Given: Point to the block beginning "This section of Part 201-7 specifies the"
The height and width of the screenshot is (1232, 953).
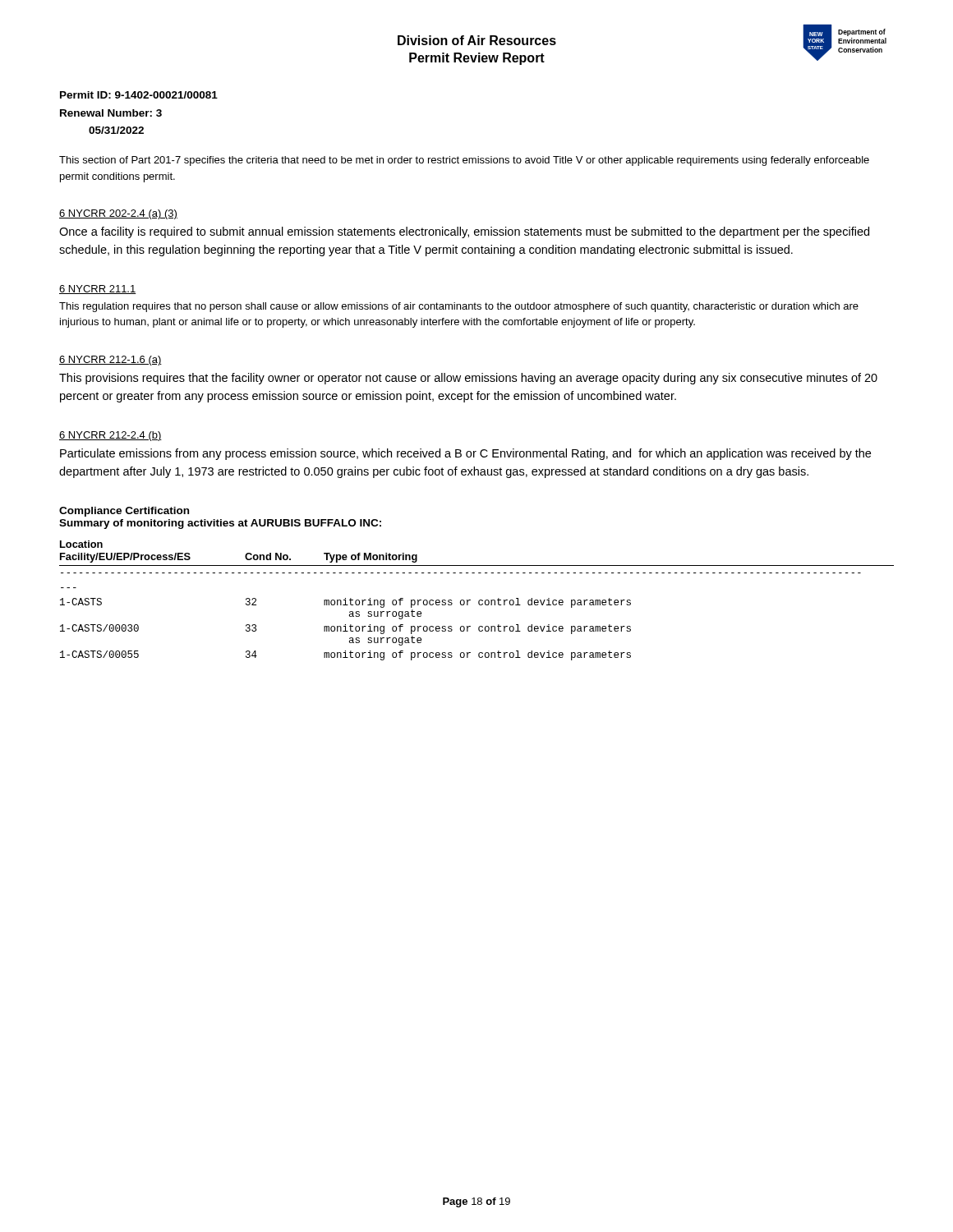Looking at the screenshot, I should tap(464, 168).
